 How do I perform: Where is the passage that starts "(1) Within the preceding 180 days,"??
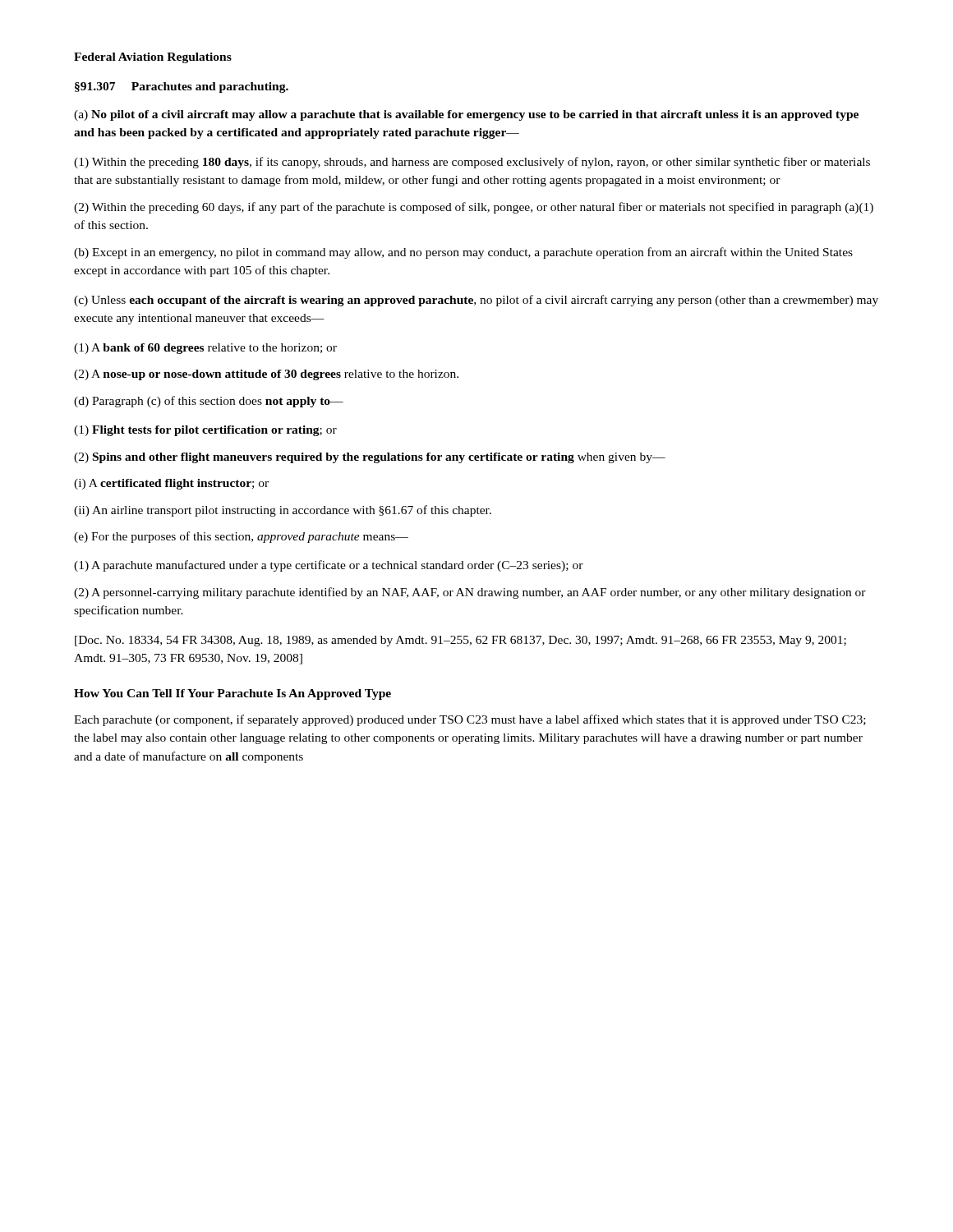472,171
